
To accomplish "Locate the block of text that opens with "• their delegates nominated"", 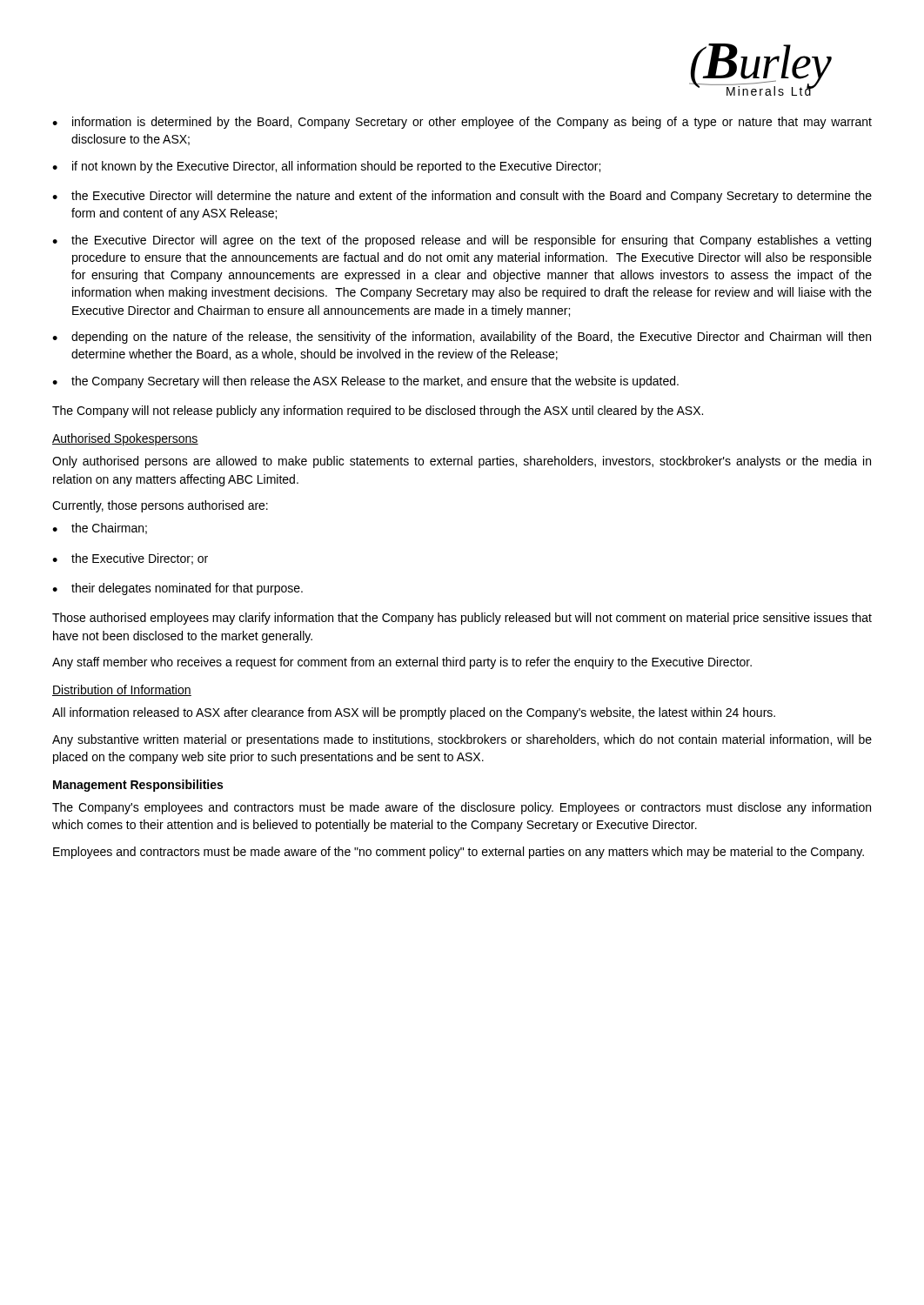I will point(177,589).
